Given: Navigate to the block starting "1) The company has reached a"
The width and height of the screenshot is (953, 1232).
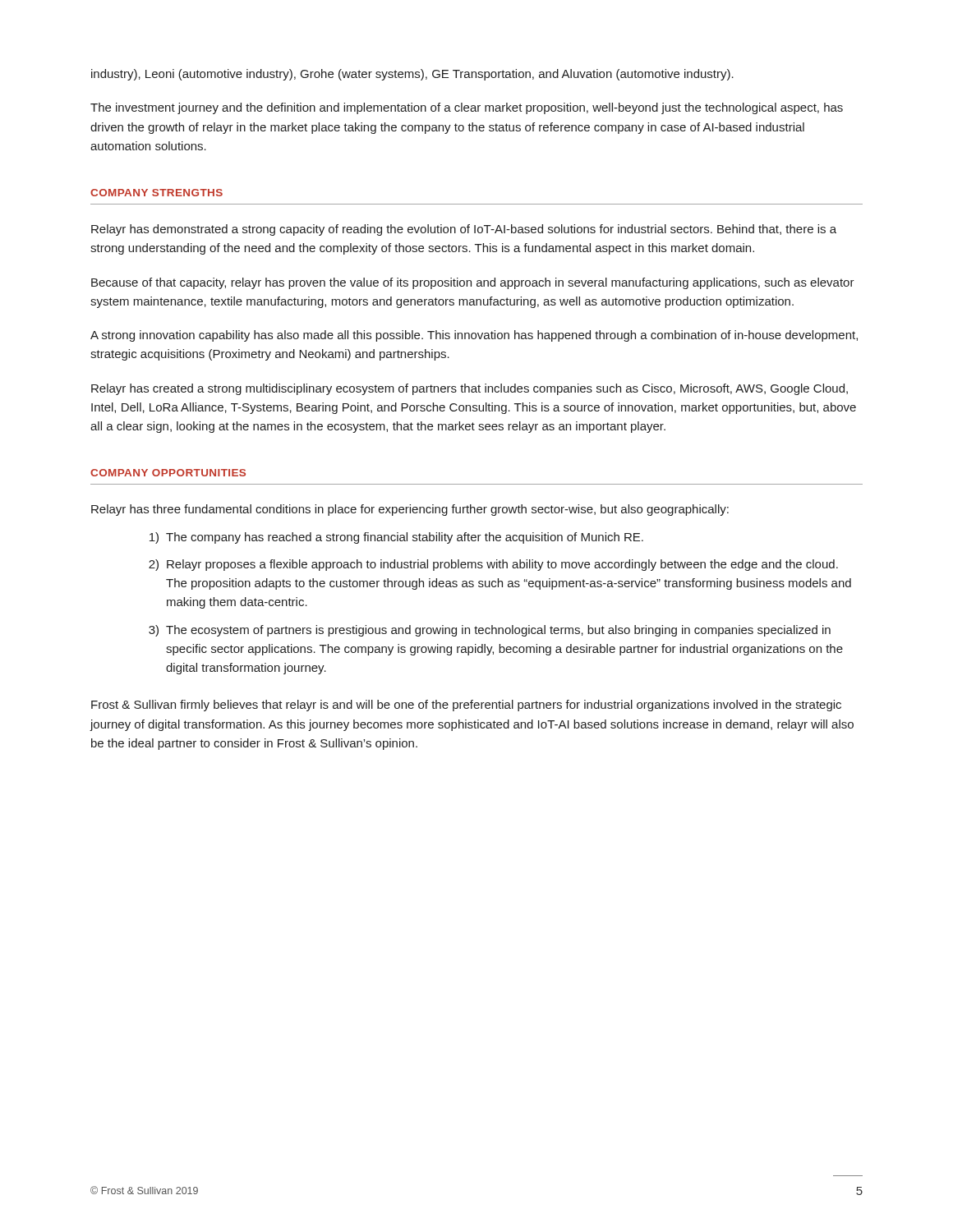Looking at the screenshot, I should [387, 536].
